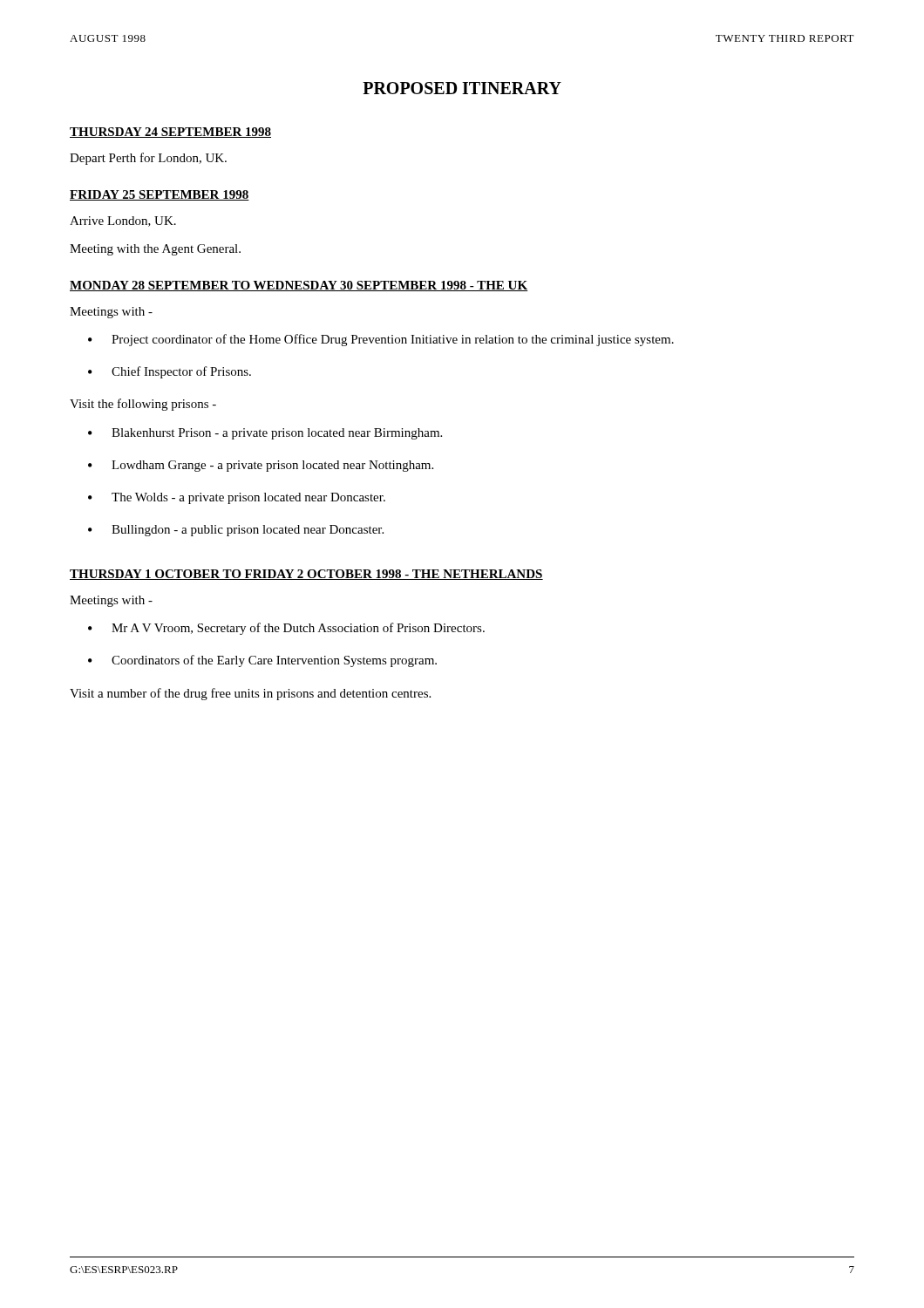Navigate to the region starting "• Project coordinator of"
The image size is (924, 1308).
(471, 341)
